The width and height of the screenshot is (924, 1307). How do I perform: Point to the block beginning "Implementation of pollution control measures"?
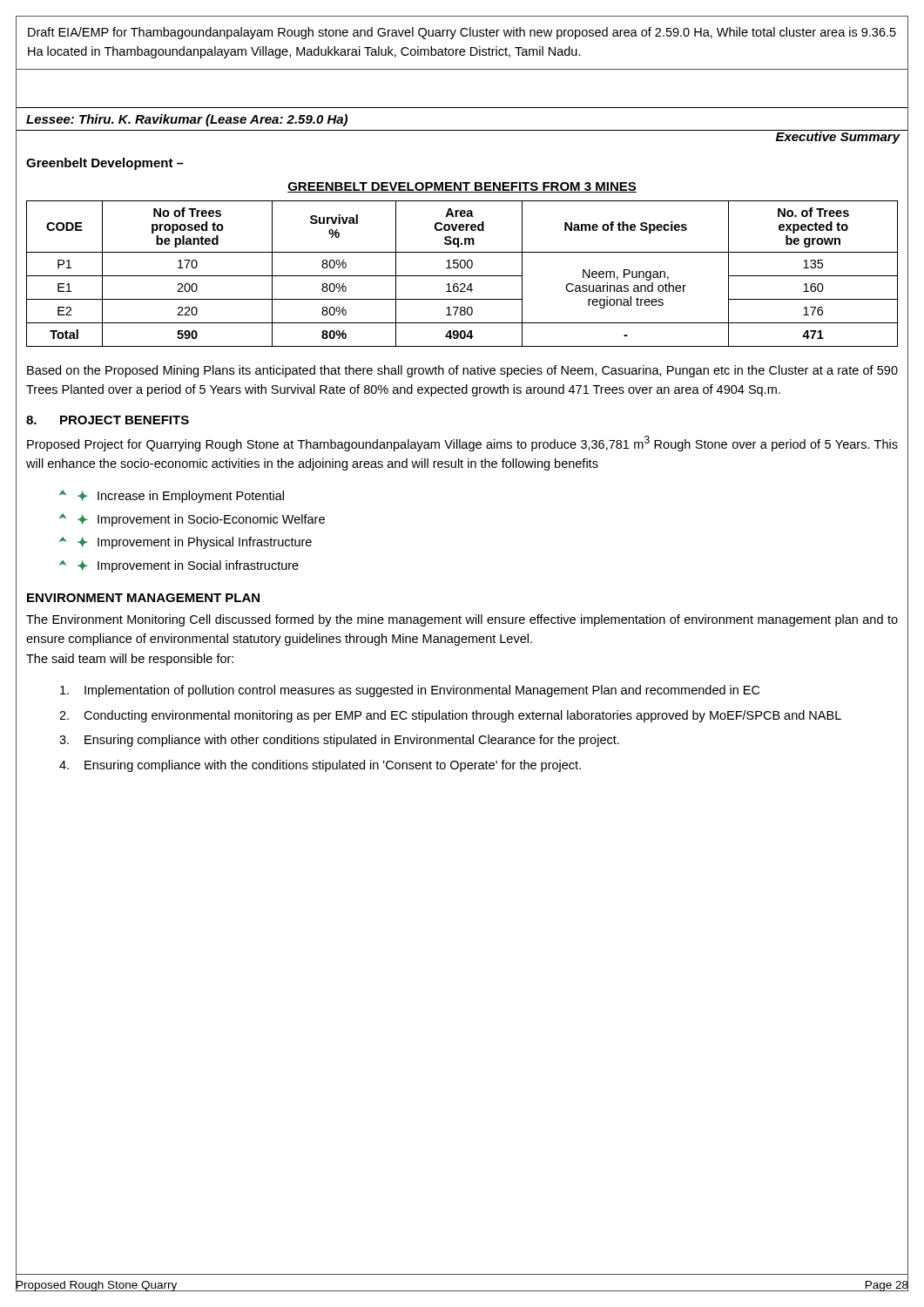pos(422,690)
